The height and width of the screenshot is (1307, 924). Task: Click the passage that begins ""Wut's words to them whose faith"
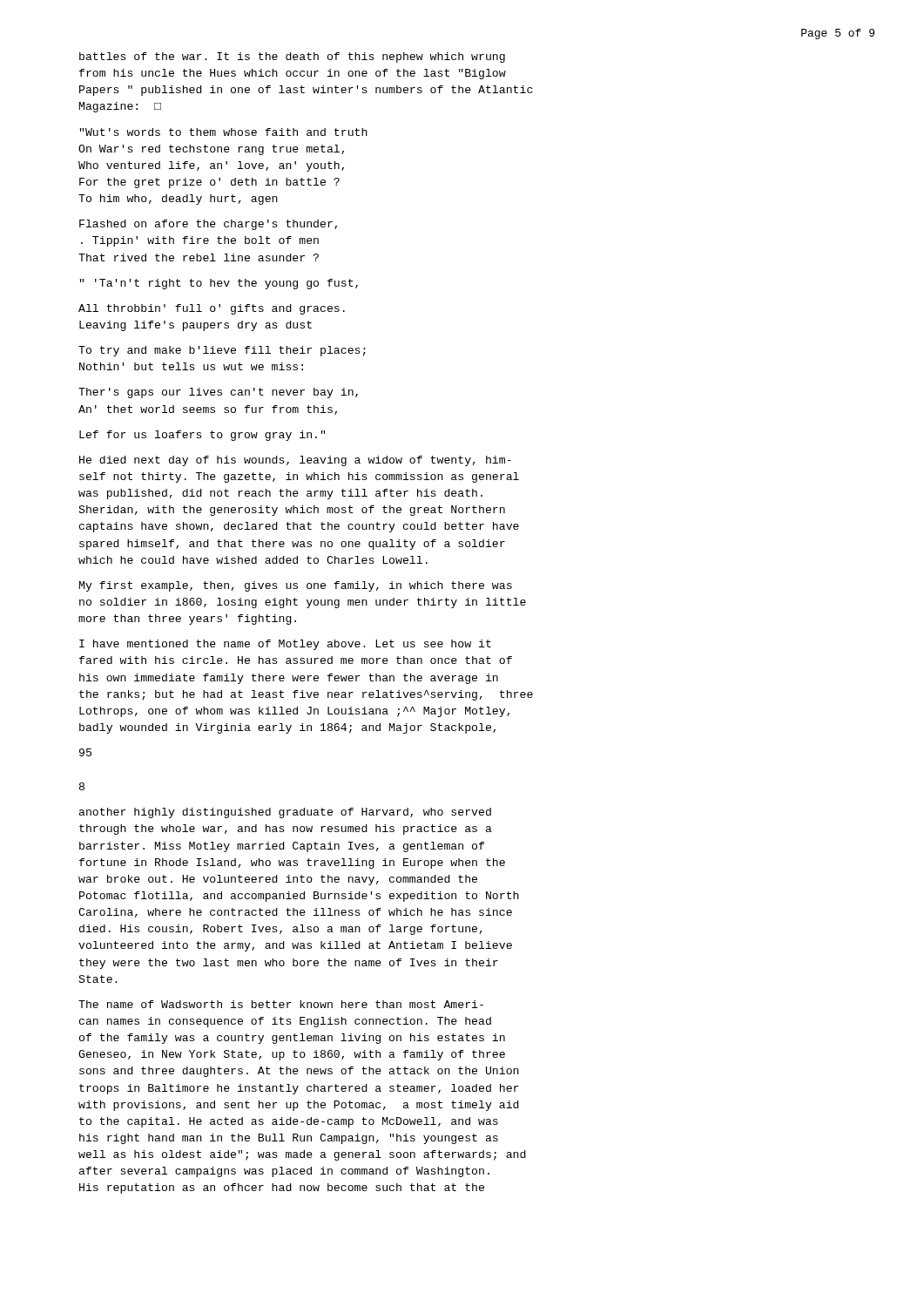coord(223,166)
